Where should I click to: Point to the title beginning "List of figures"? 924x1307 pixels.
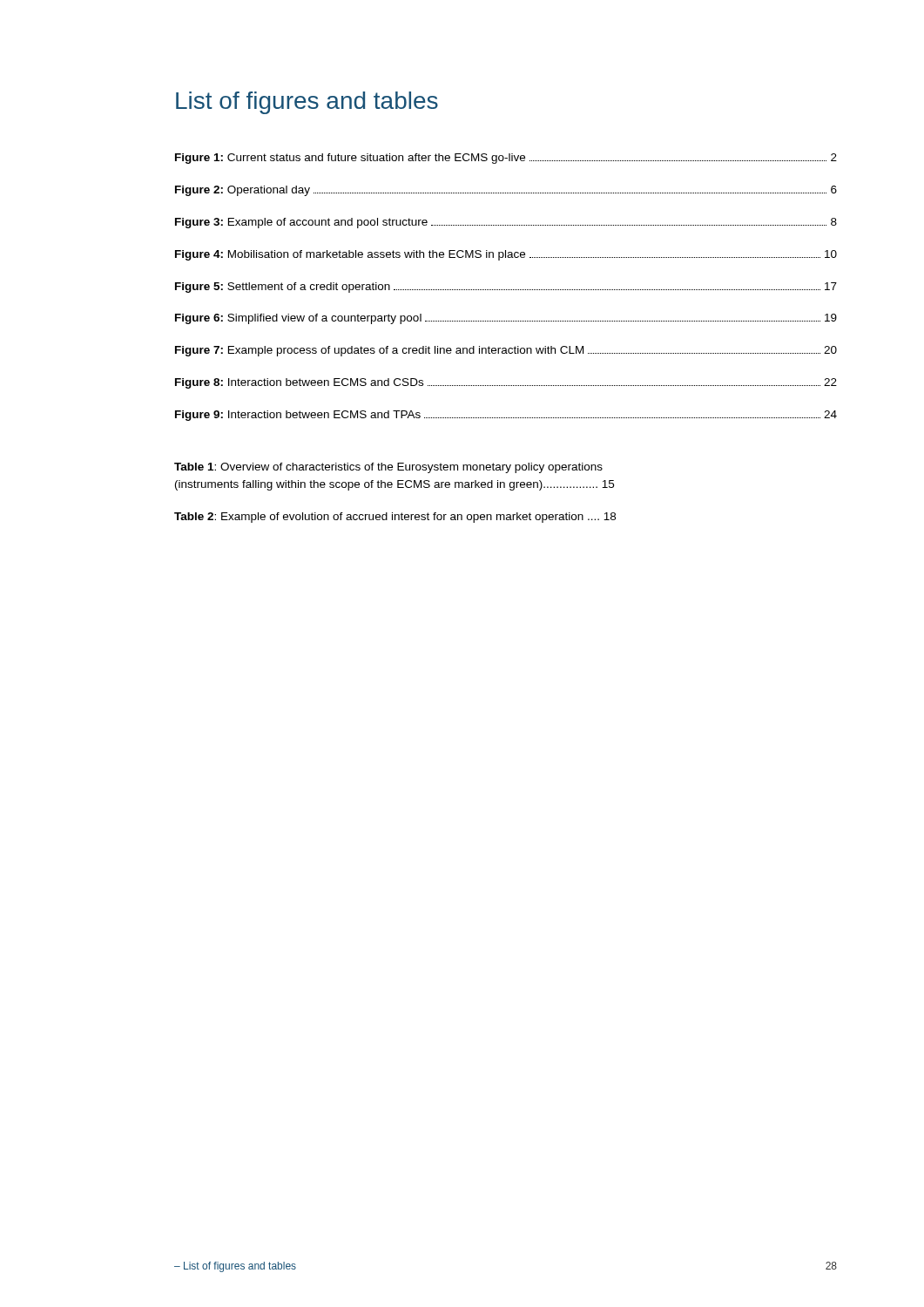[x=306, y=101]
